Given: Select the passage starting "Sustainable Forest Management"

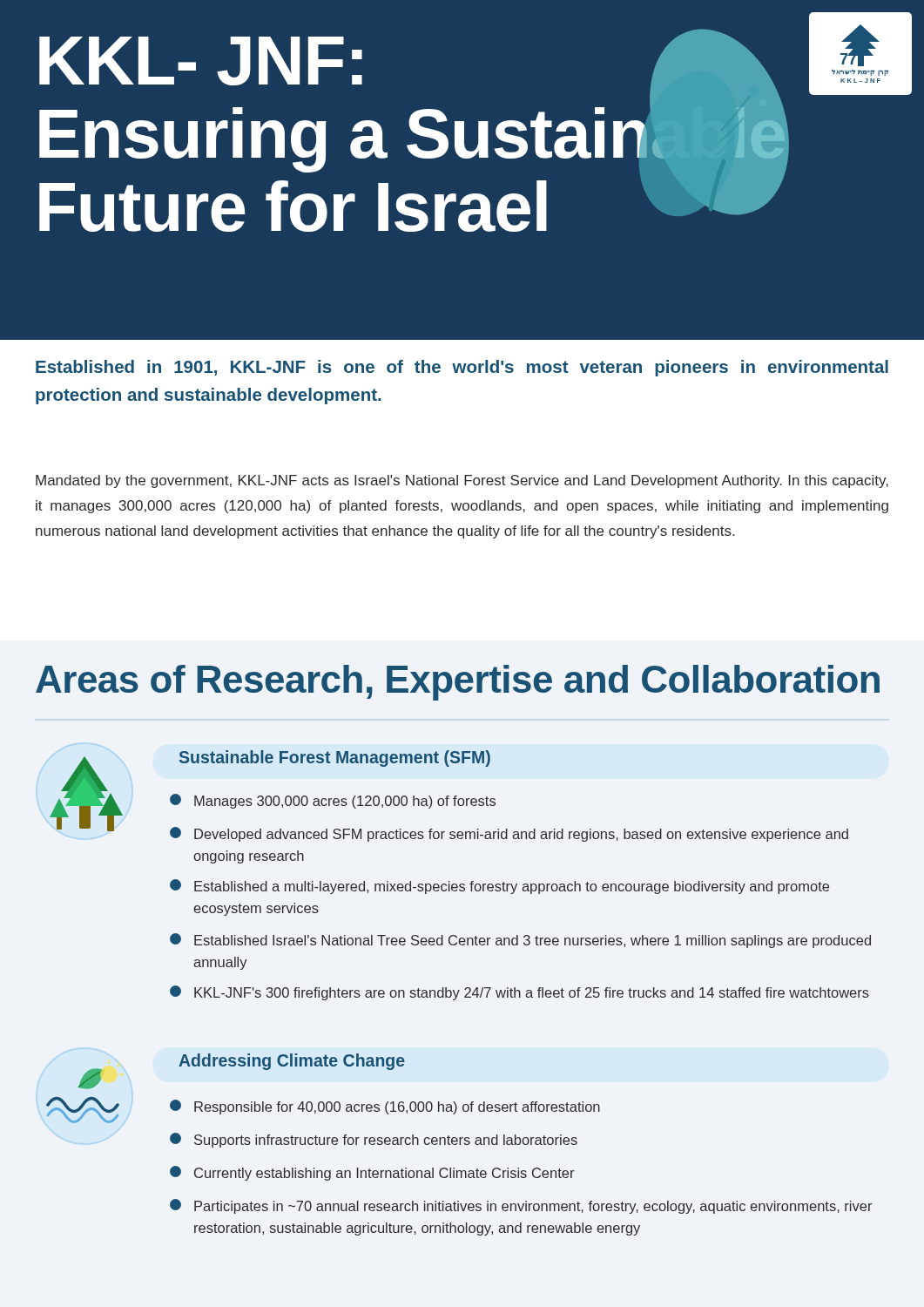Looking at the screenshot, I should click(335, 757).
